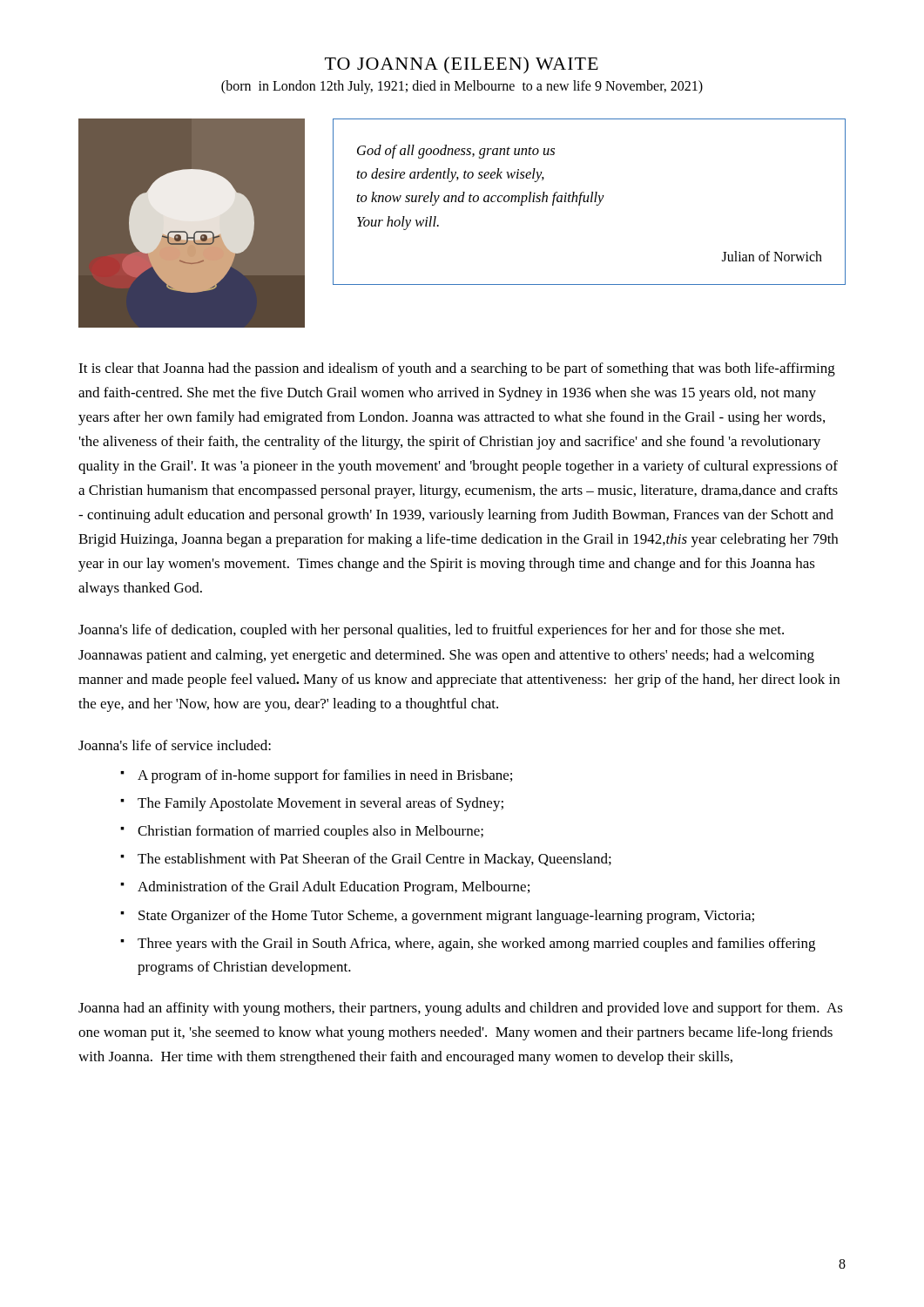The width and height of the screenshot is (924, 1307).
Task: Click on the list item that says "Christian formation of married couples also"
Action: (311, 831)
